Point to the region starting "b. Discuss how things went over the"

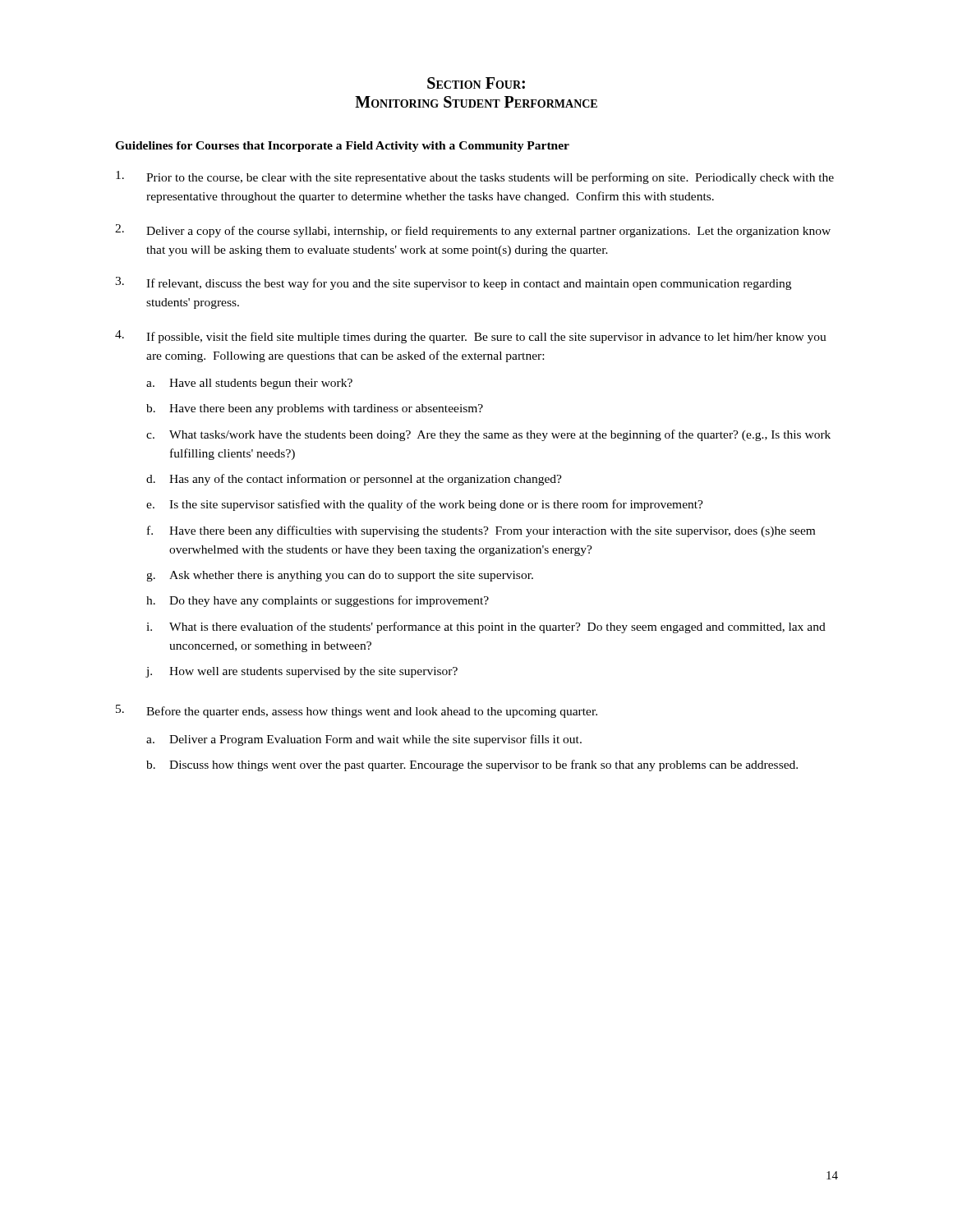pyautogui.click(x=492, y=764)
